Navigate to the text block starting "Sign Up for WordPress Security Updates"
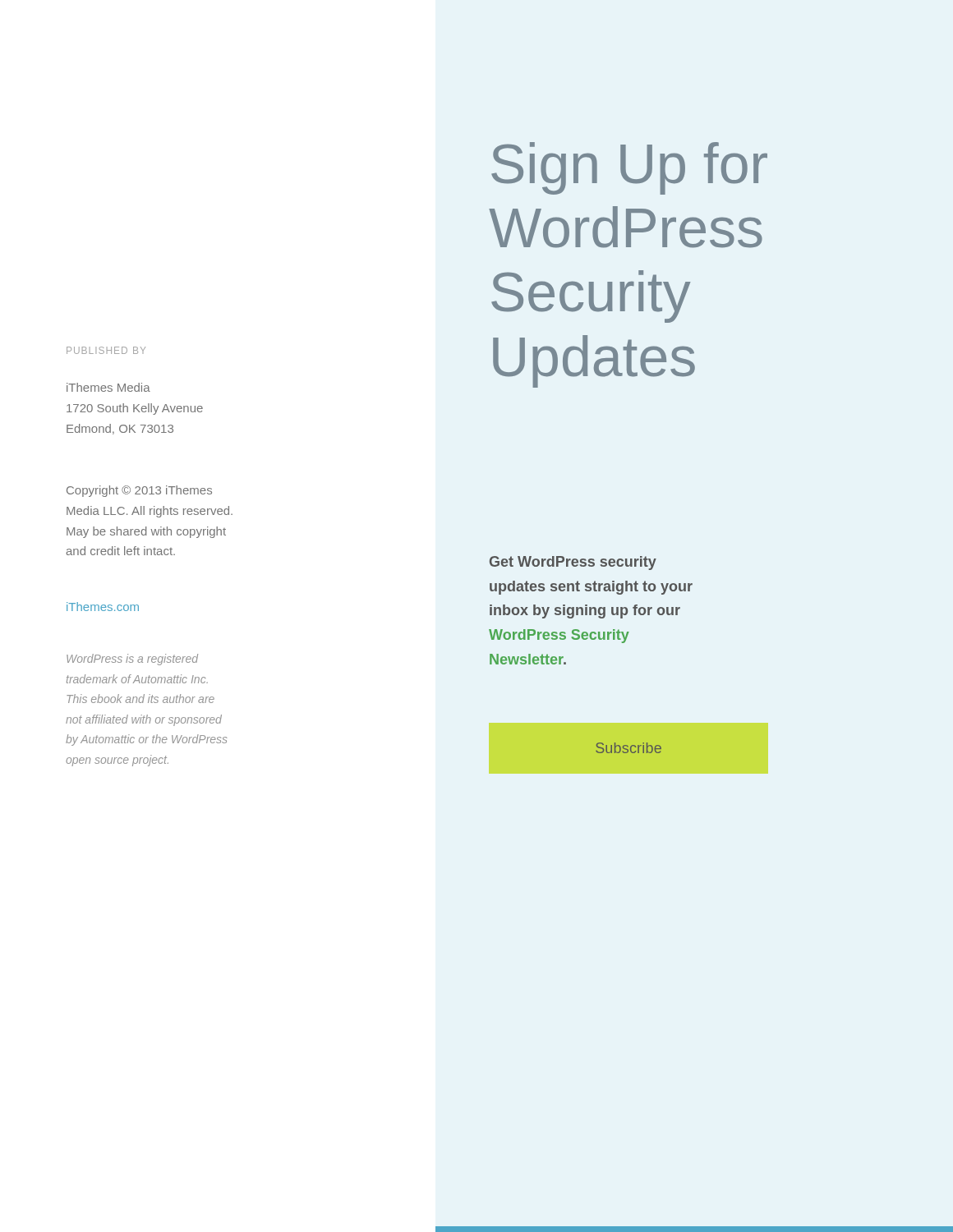The image size is (953, 1232). point(629,260)
